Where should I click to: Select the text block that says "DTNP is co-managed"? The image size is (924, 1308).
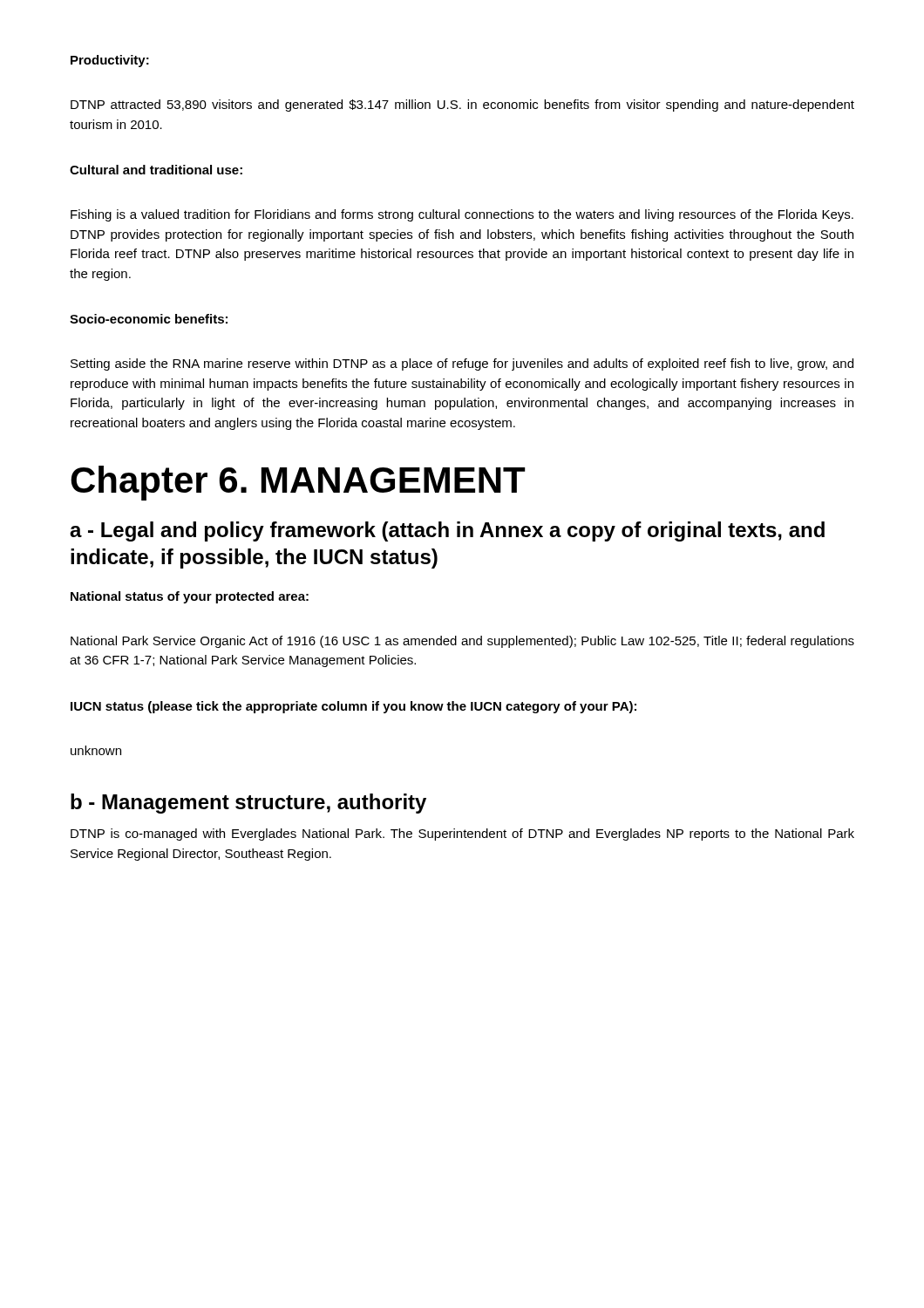click(x=462, y=843)
